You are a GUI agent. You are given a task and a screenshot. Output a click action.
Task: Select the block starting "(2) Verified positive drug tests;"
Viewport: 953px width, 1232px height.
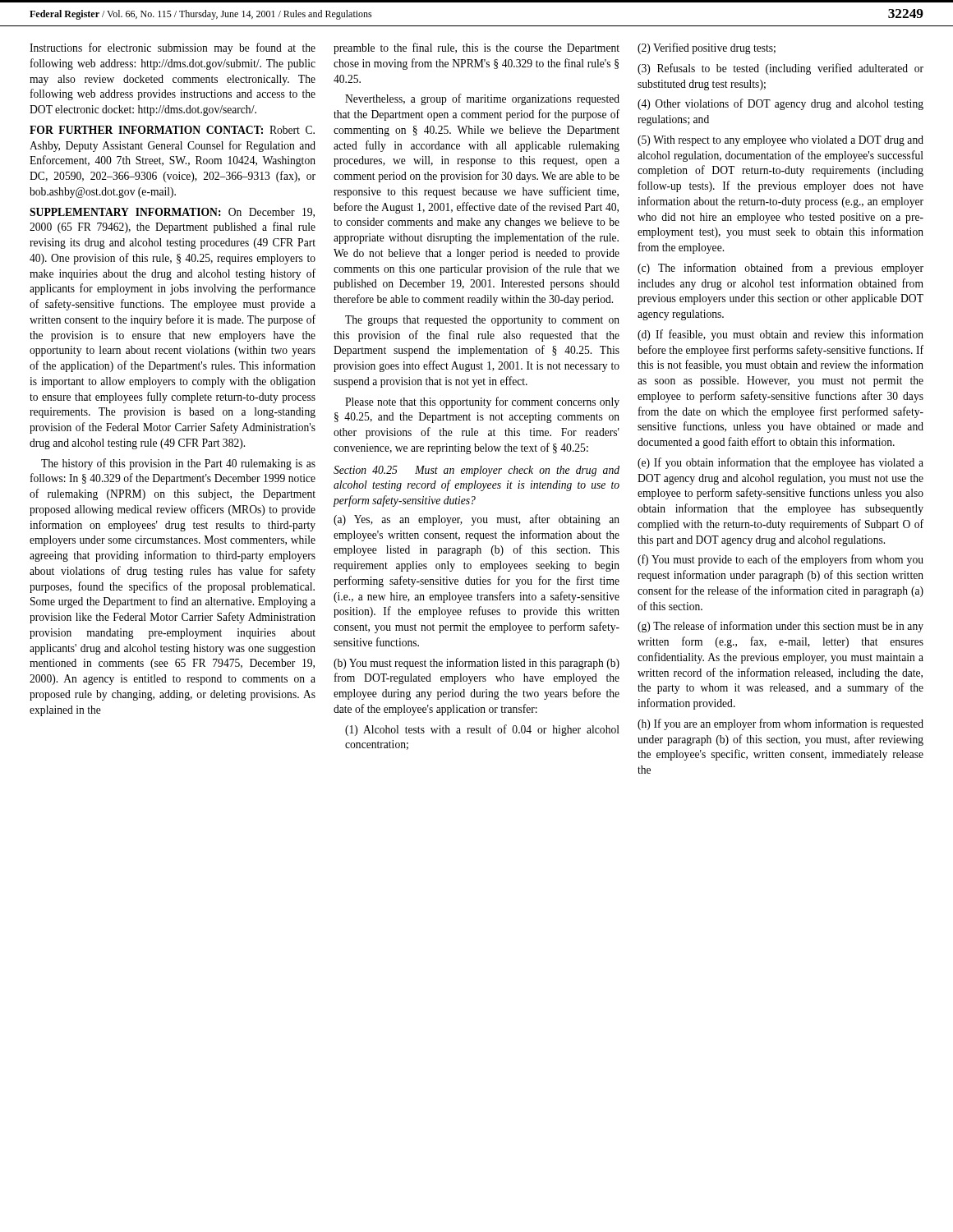(781, 49)
